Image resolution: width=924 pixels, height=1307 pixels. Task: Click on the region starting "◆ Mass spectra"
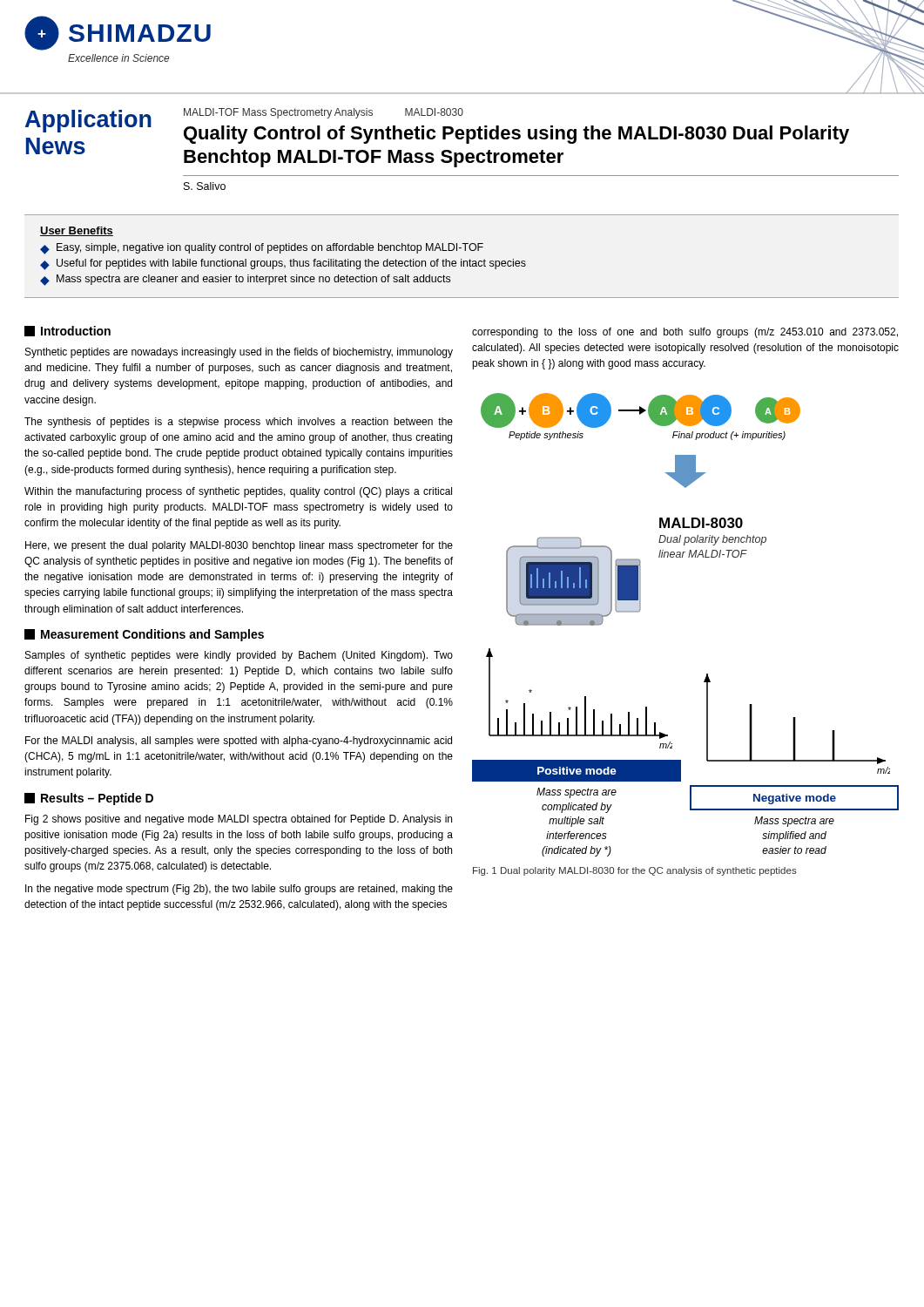point(246,280)
